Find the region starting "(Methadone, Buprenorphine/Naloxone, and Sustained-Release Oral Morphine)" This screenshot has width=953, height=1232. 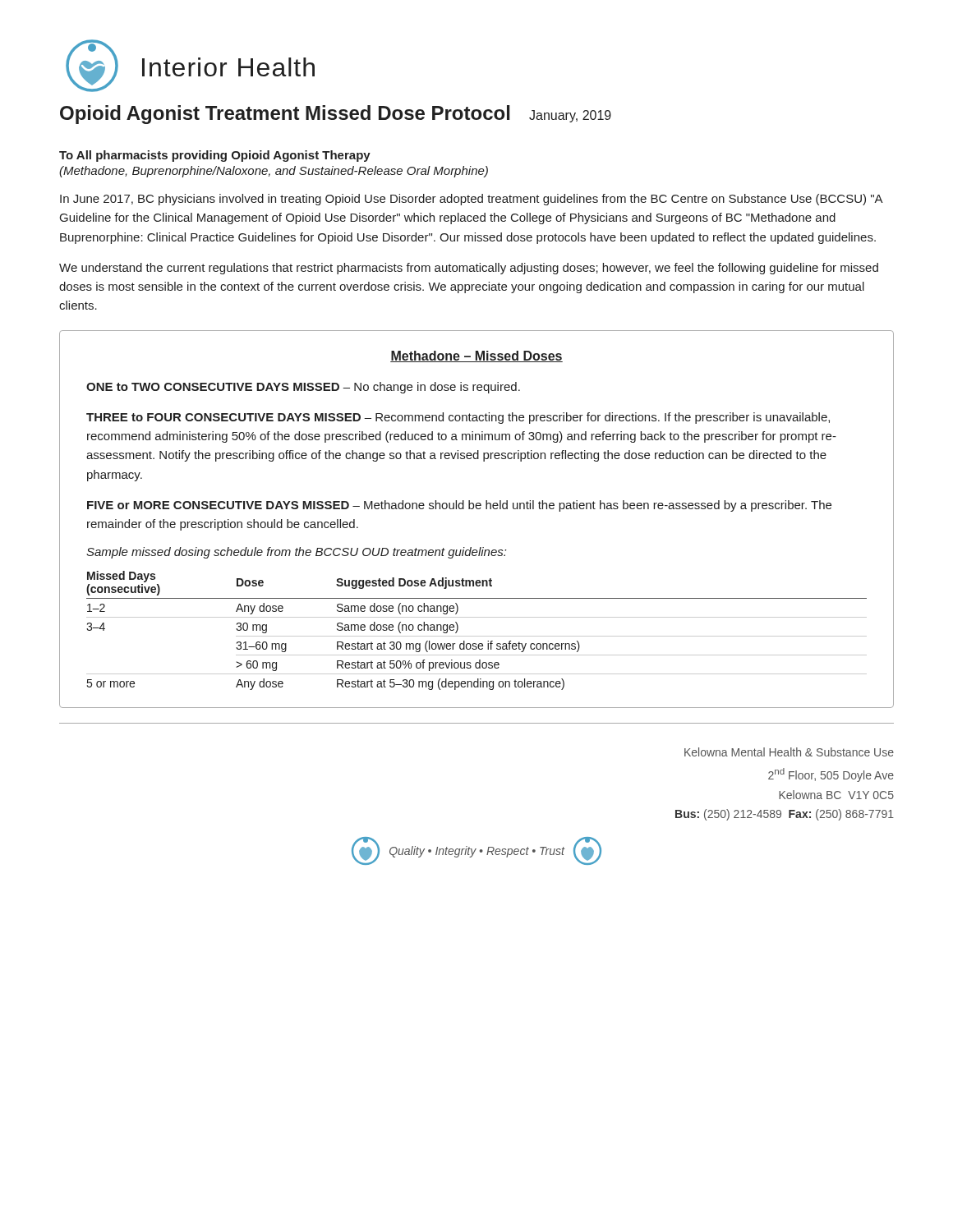click(x=274, y=170)
